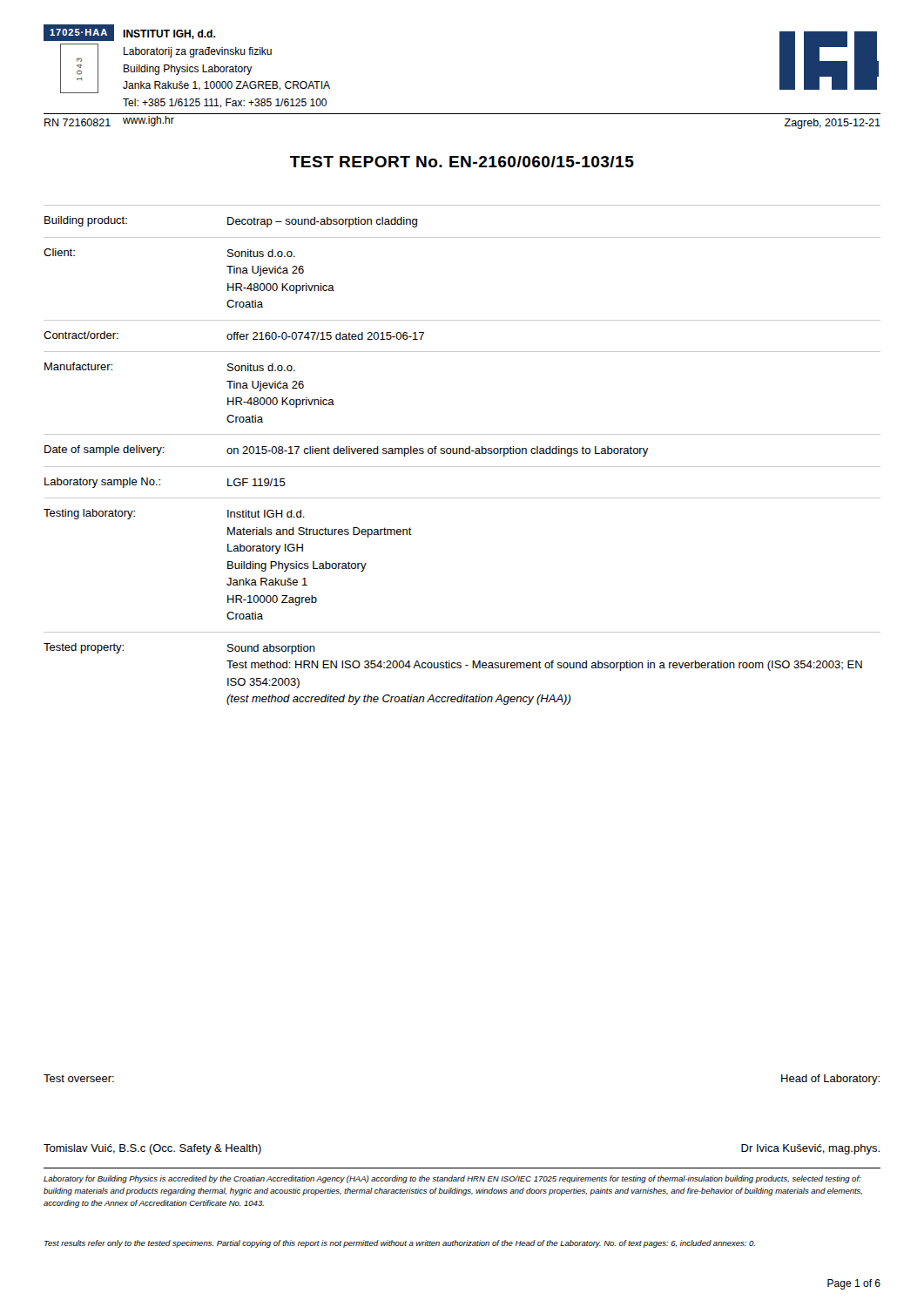Image resolution: width=924 pixels, height=1307 pixels.
Task: Find the block on this page that starts "Tested property: Sound absorption Test method:"
Action: pos(462,673)
